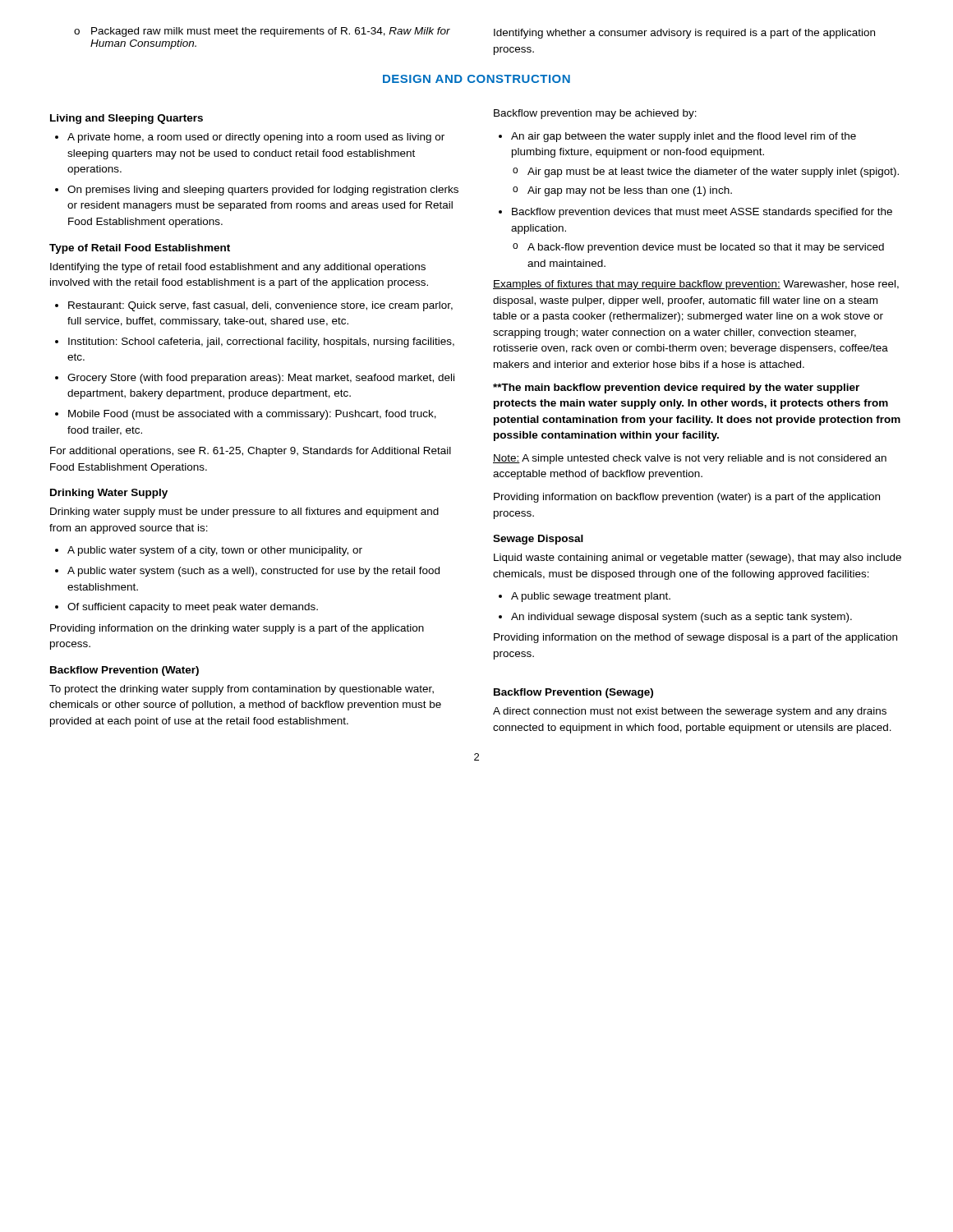Click the passage that begins "Mobile Food (must"
The image size is (953, 1232).
[252, 422]
